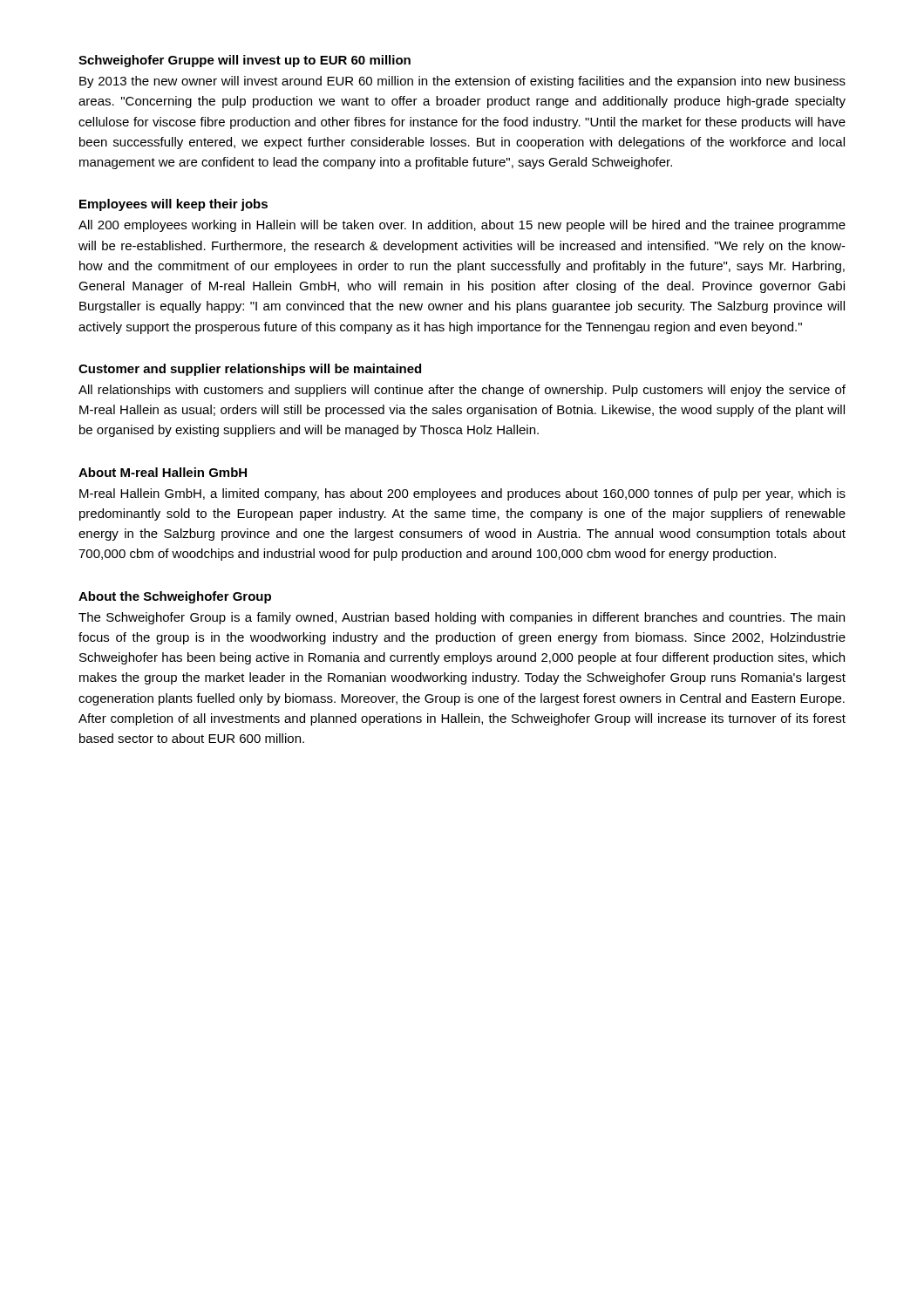Viewport: 924px width, 1308px height.
Task: Locate the text "Employees will keep their jobs"
Action: 173,204
